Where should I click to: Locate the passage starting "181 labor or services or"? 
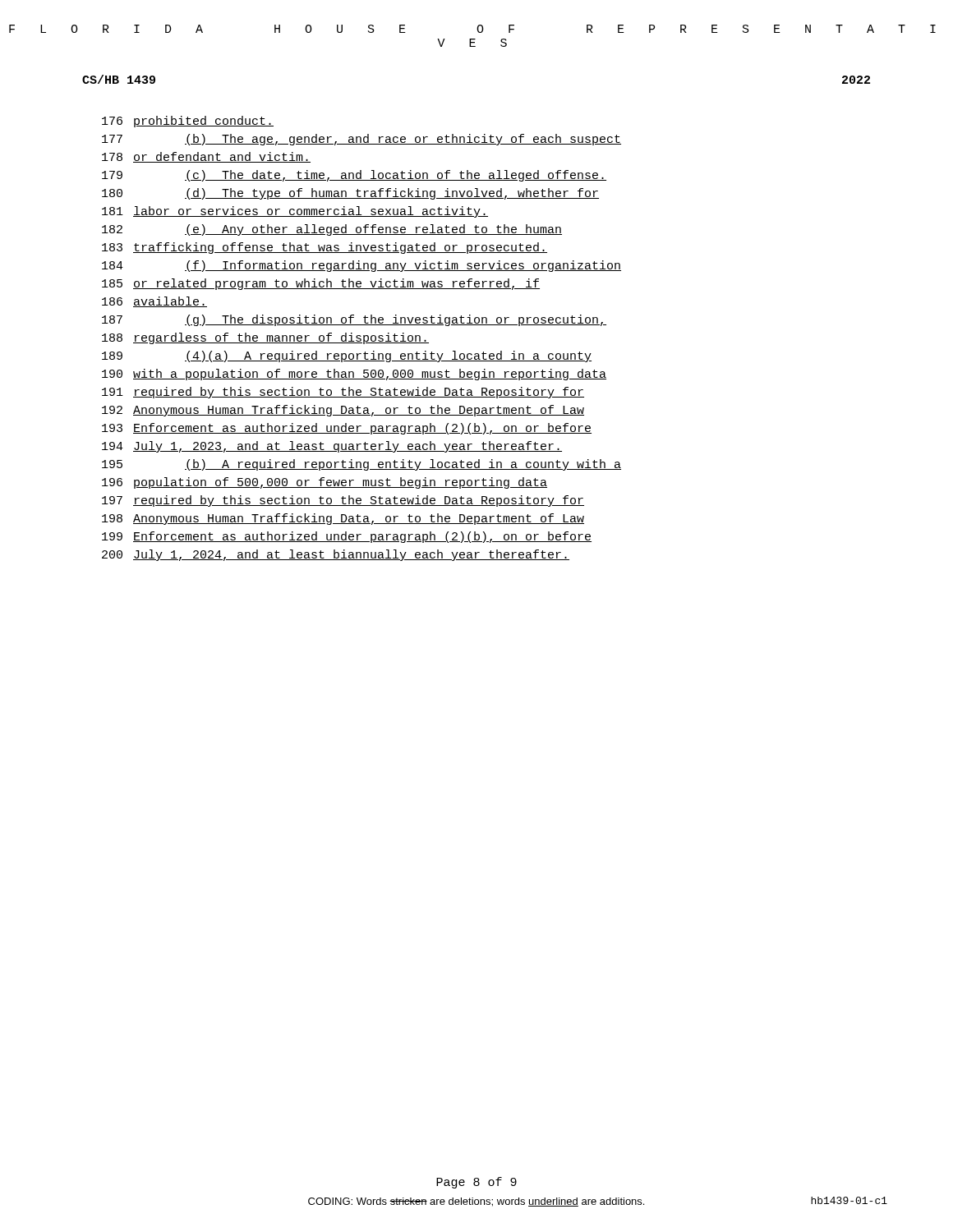coord(493,214)
